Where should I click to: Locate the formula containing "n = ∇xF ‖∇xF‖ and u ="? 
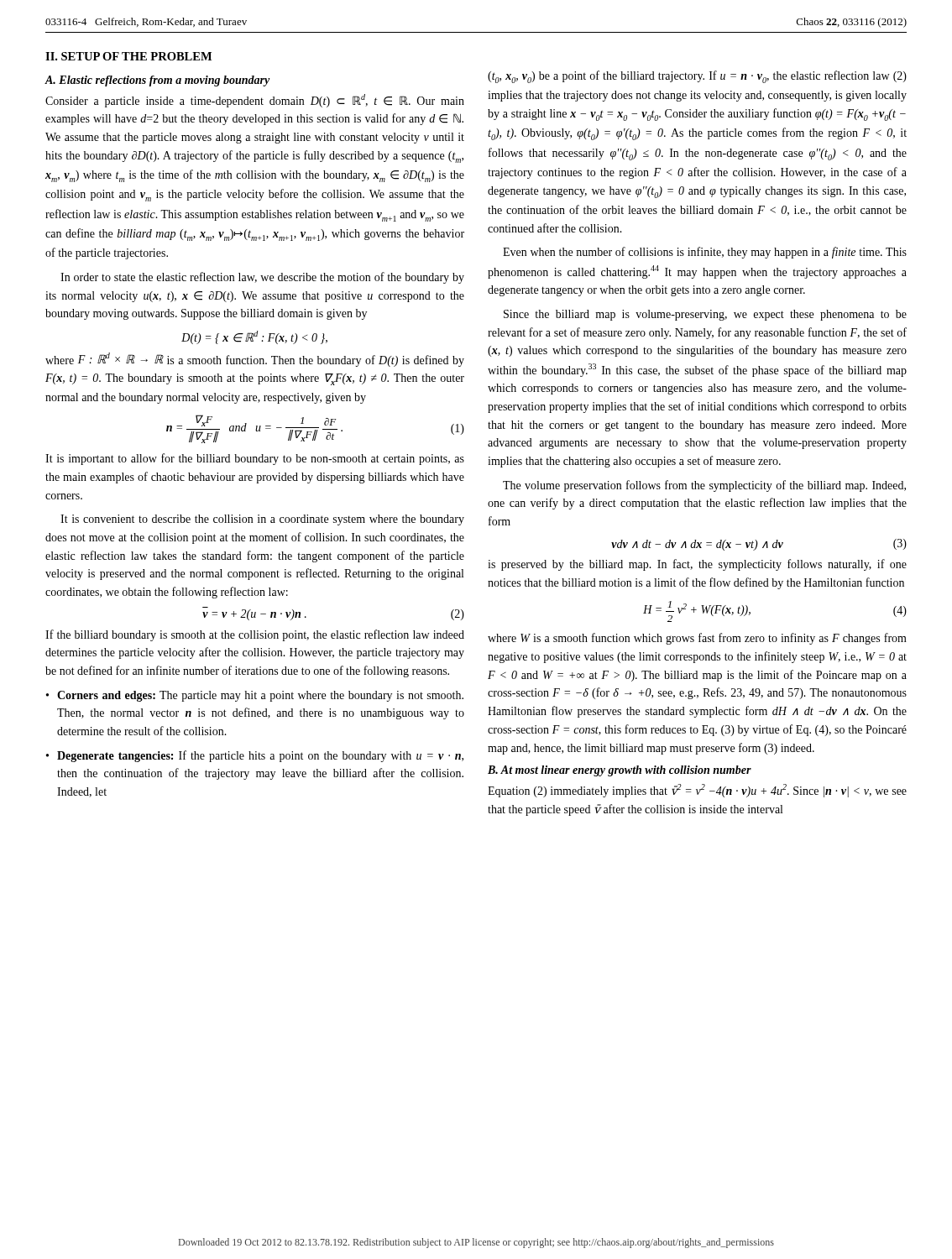coord(315,429)
